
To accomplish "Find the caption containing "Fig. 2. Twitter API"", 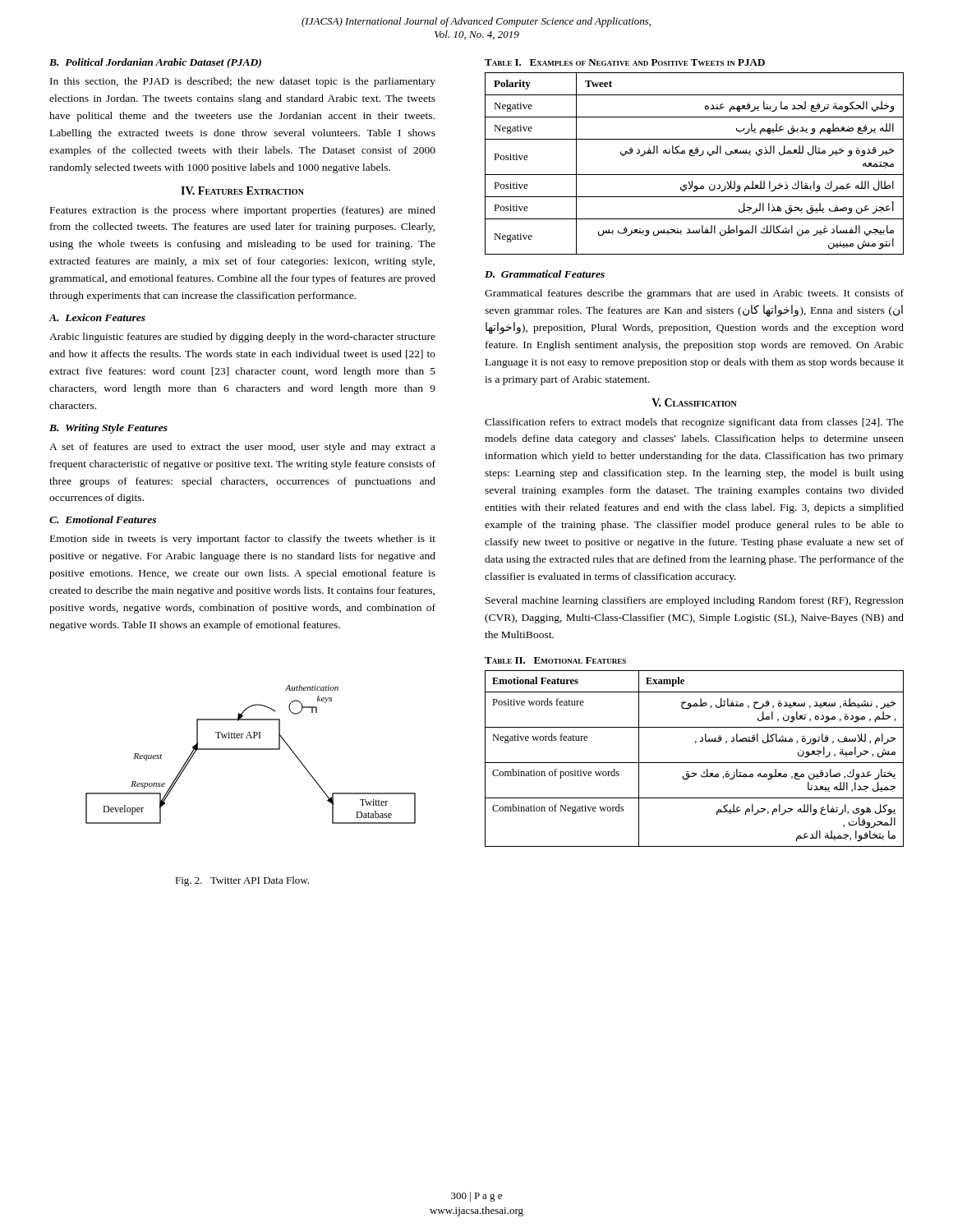I will point(242,880).
